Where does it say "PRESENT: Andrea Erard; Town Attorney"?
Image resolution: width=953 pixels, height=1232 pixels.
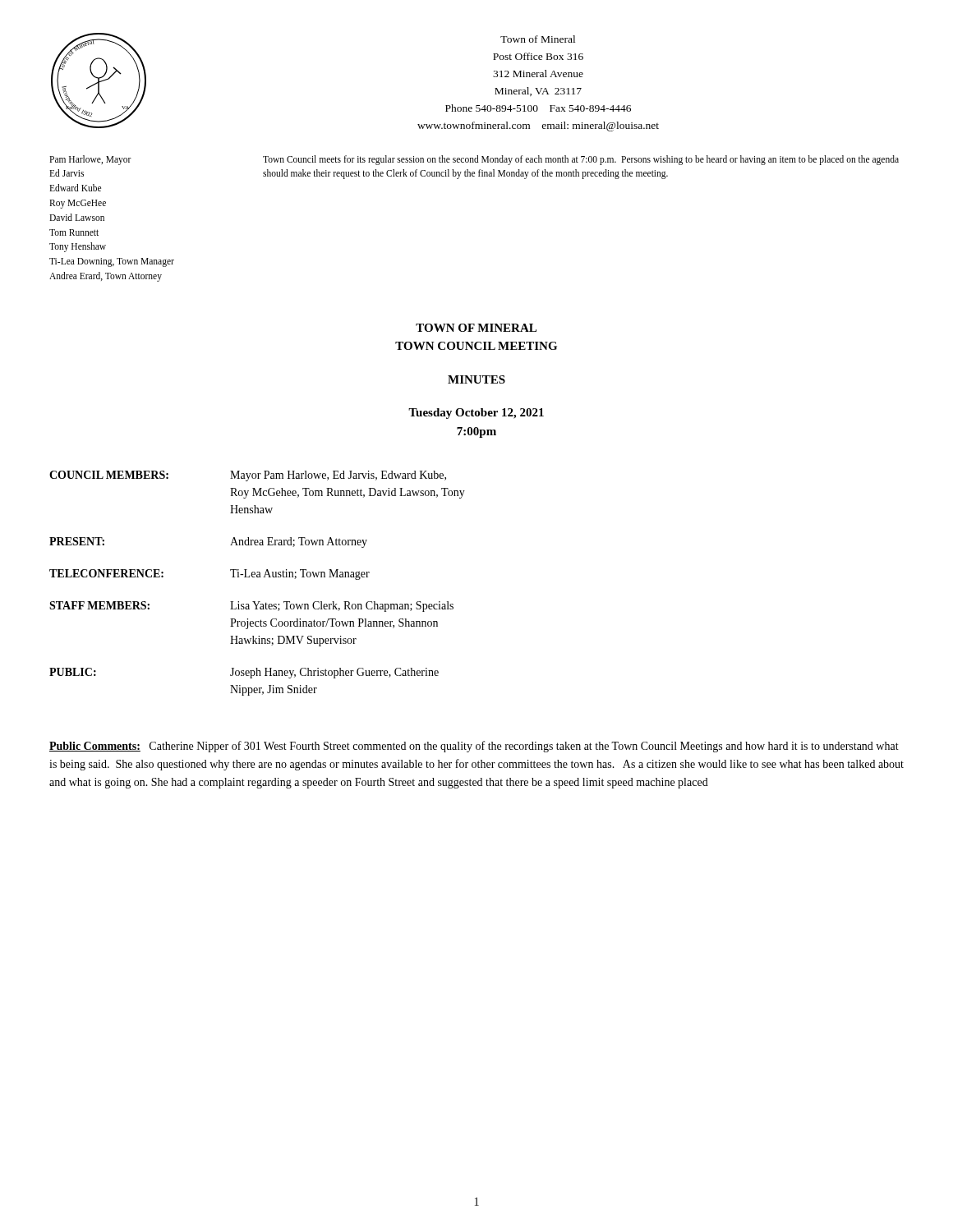(67, 542)
